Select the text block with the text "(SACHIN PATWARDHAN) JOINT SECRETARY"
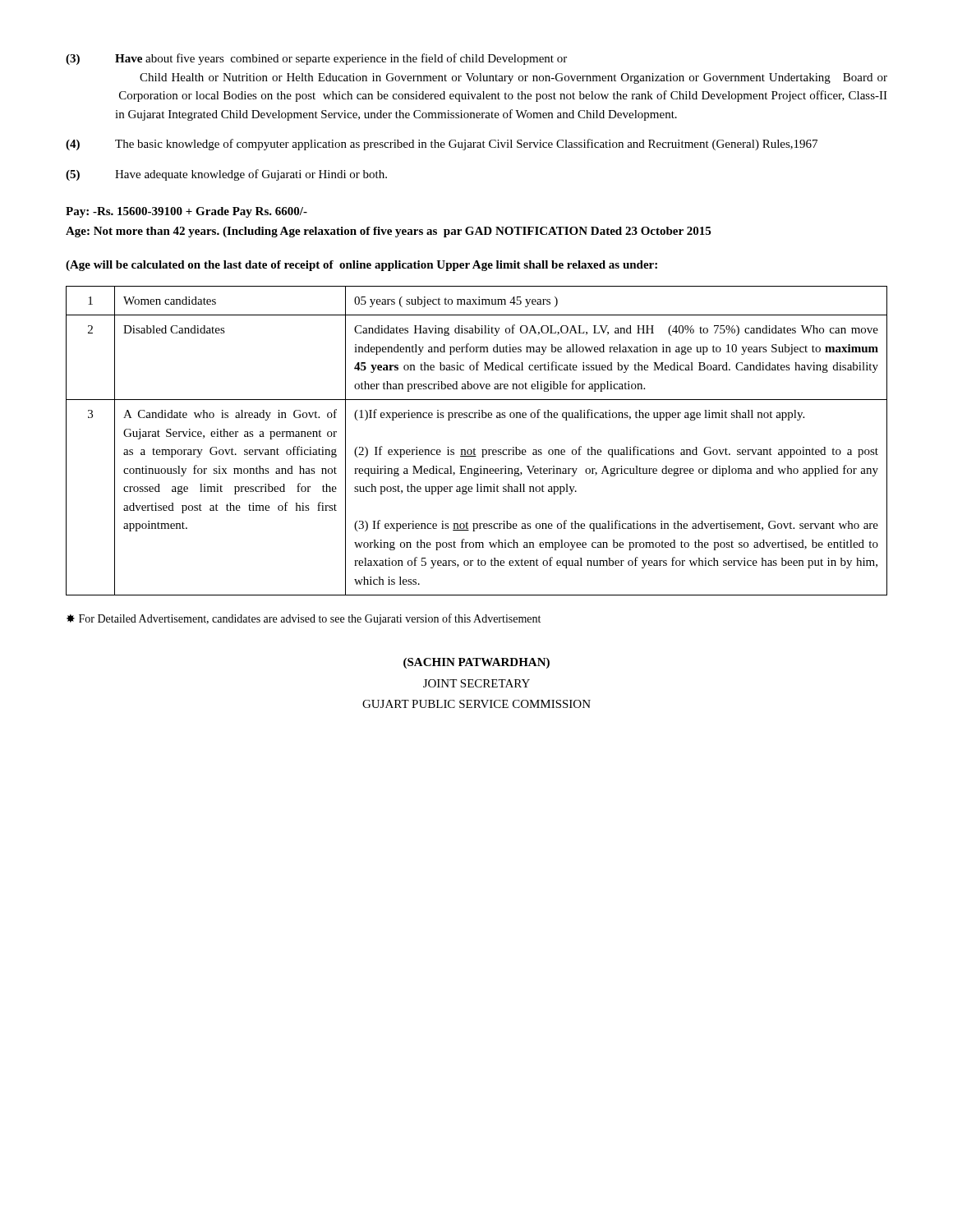Image resolution: width=953 pixels, height=1232 pixels. pos(476,683)
